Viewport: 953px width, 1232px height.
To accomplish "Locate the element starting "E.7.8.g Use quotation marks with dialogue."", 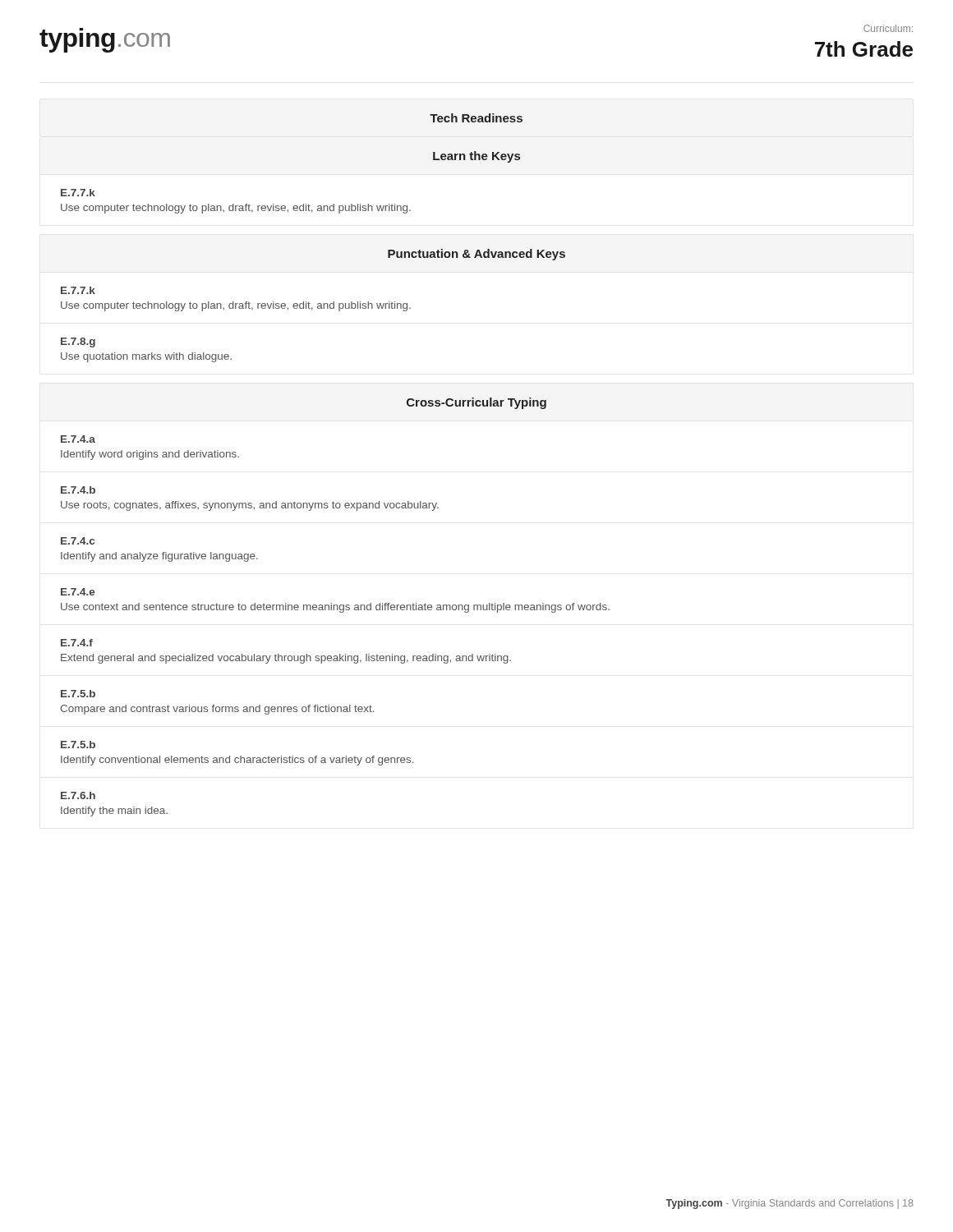I will coord(78,342).
